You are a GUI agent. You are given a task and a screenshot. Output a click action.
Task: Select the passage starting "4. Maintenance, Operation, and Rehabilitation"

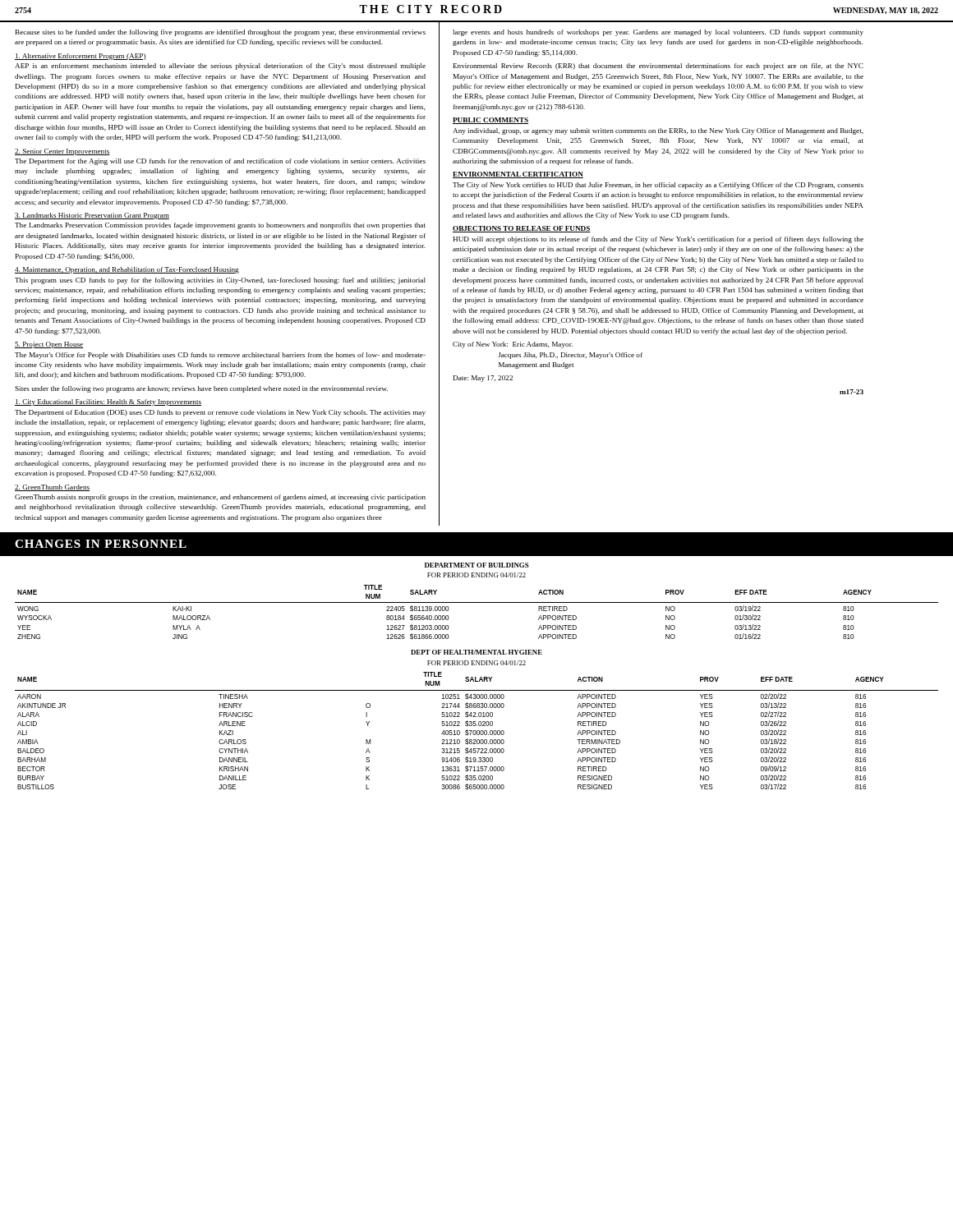[x=127, y=270]
